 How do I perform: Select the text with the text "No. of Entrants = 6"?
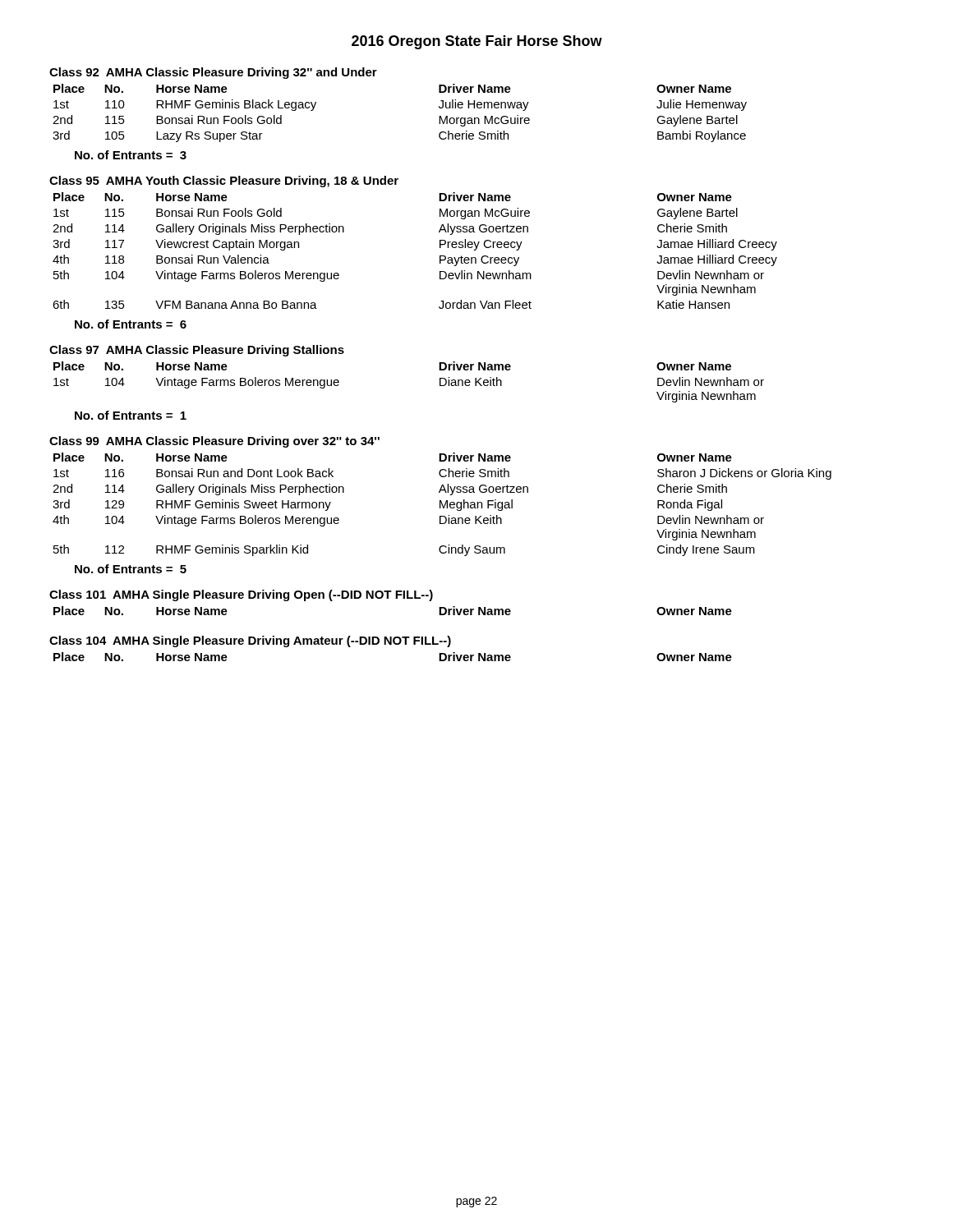[130, 324]
